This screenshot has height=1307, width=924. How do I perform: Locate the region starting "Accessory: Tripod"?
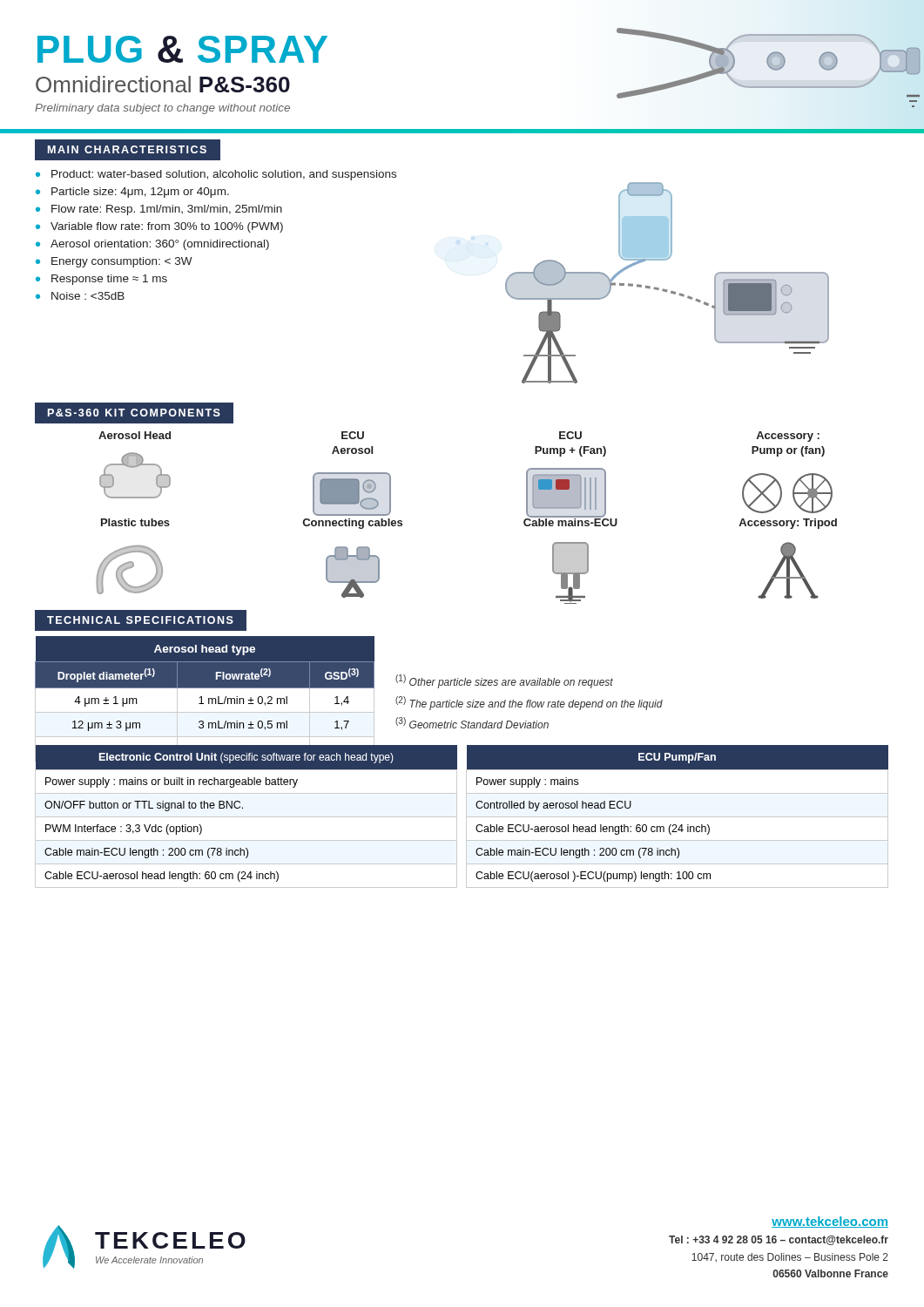[x=788, y=522]
